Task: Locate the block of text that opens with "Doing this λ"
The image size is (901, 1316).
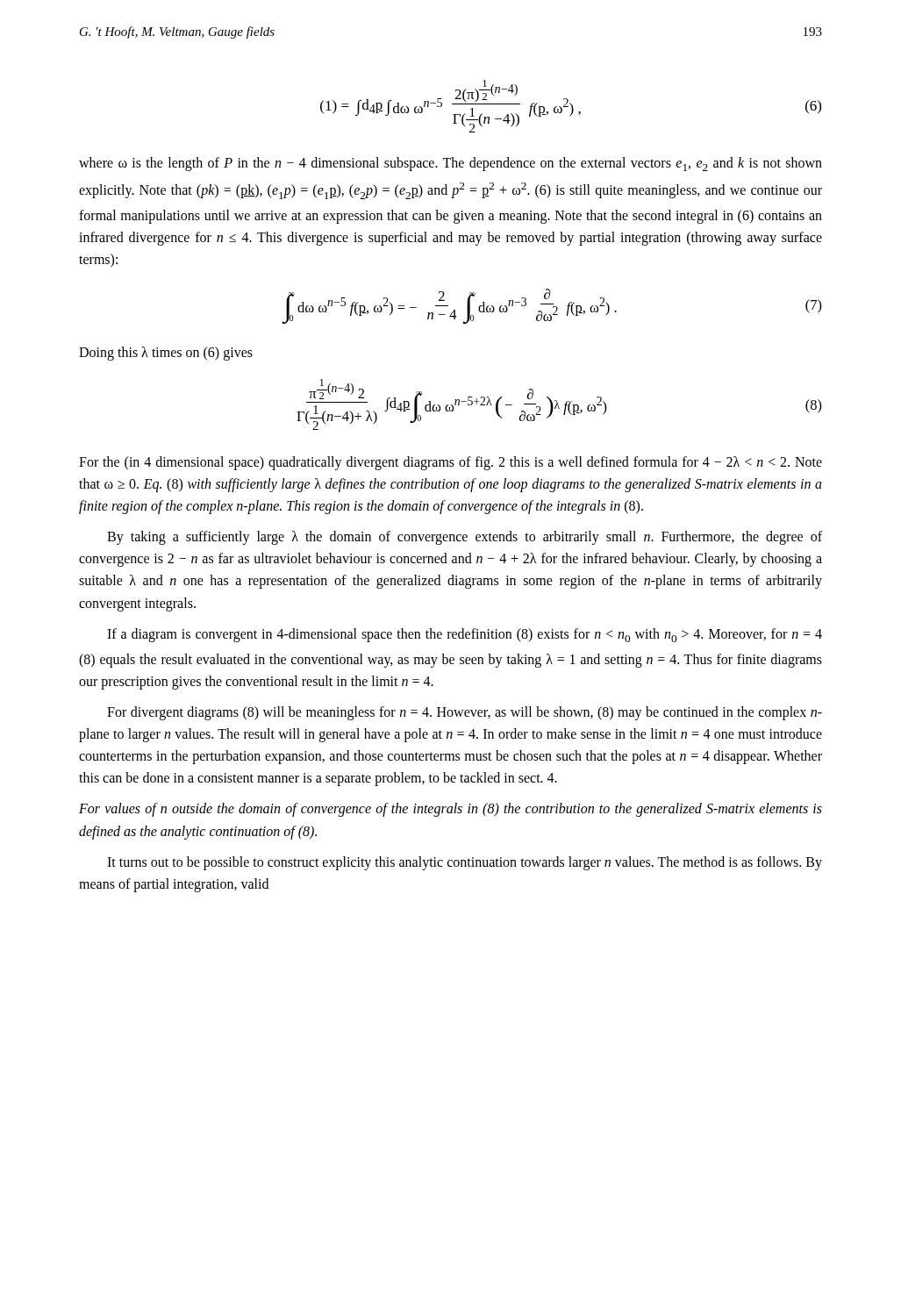Action: click(x=166, y=352)
